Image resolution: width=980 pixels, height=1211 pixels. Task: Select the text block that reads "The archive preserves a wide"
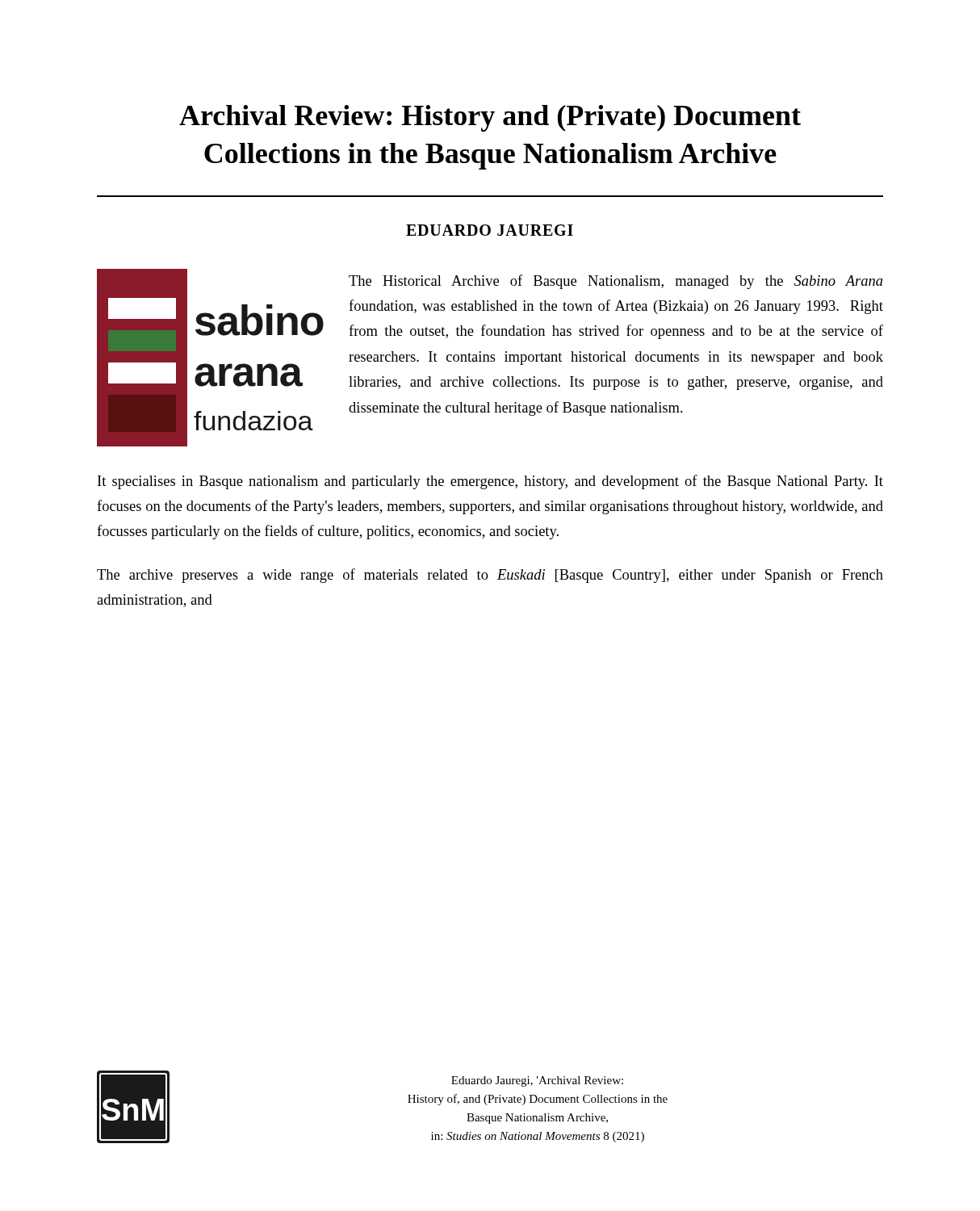click(490, 587)
